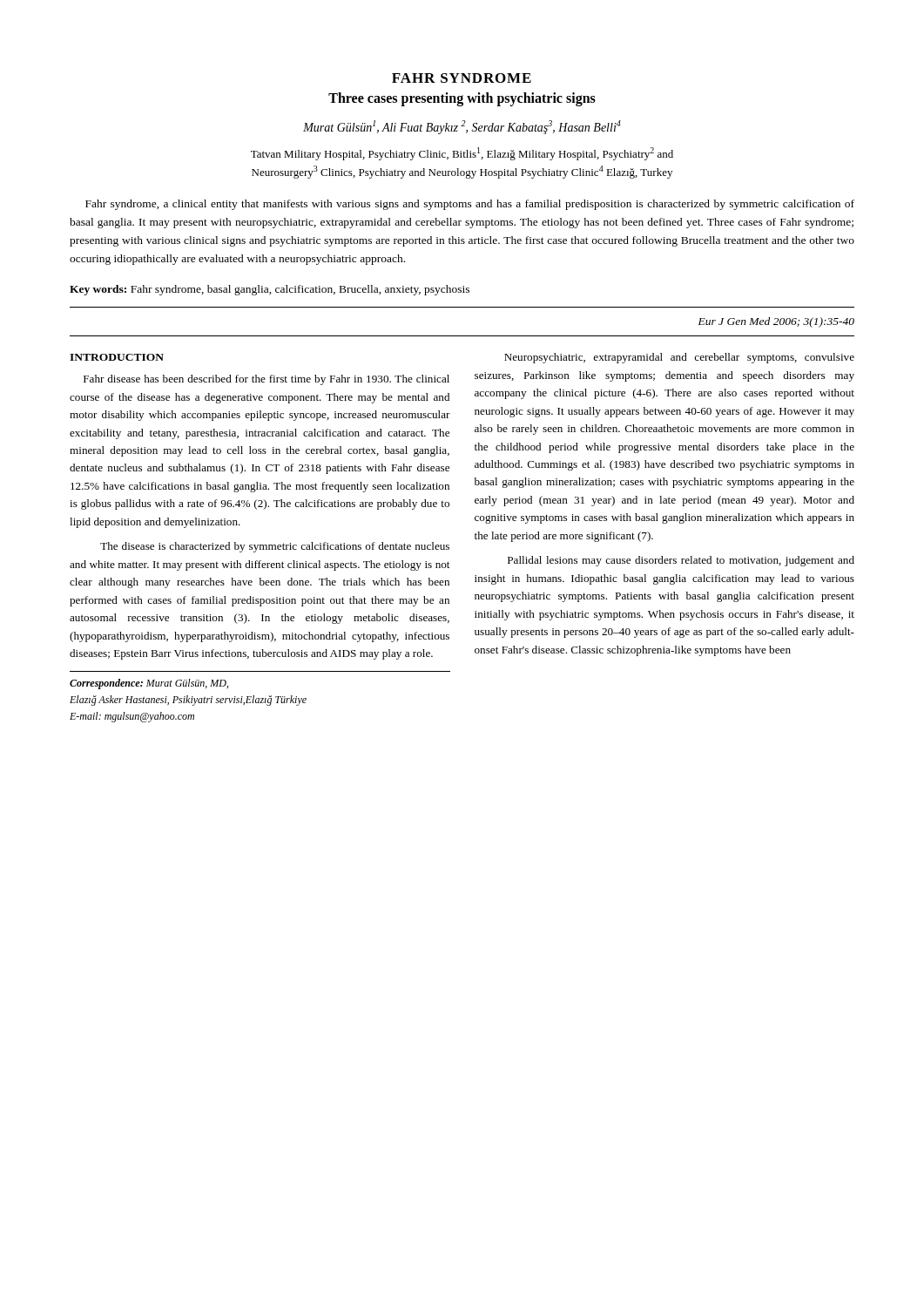This screenshot has width=924, height=1307.
Task: Find the passage starting "Correspondence: Murat Gülsün, MD, Elazığ Asker Hastanesi, Psikiyatri"
Action: pyautogui.click(x=260, y=700)
